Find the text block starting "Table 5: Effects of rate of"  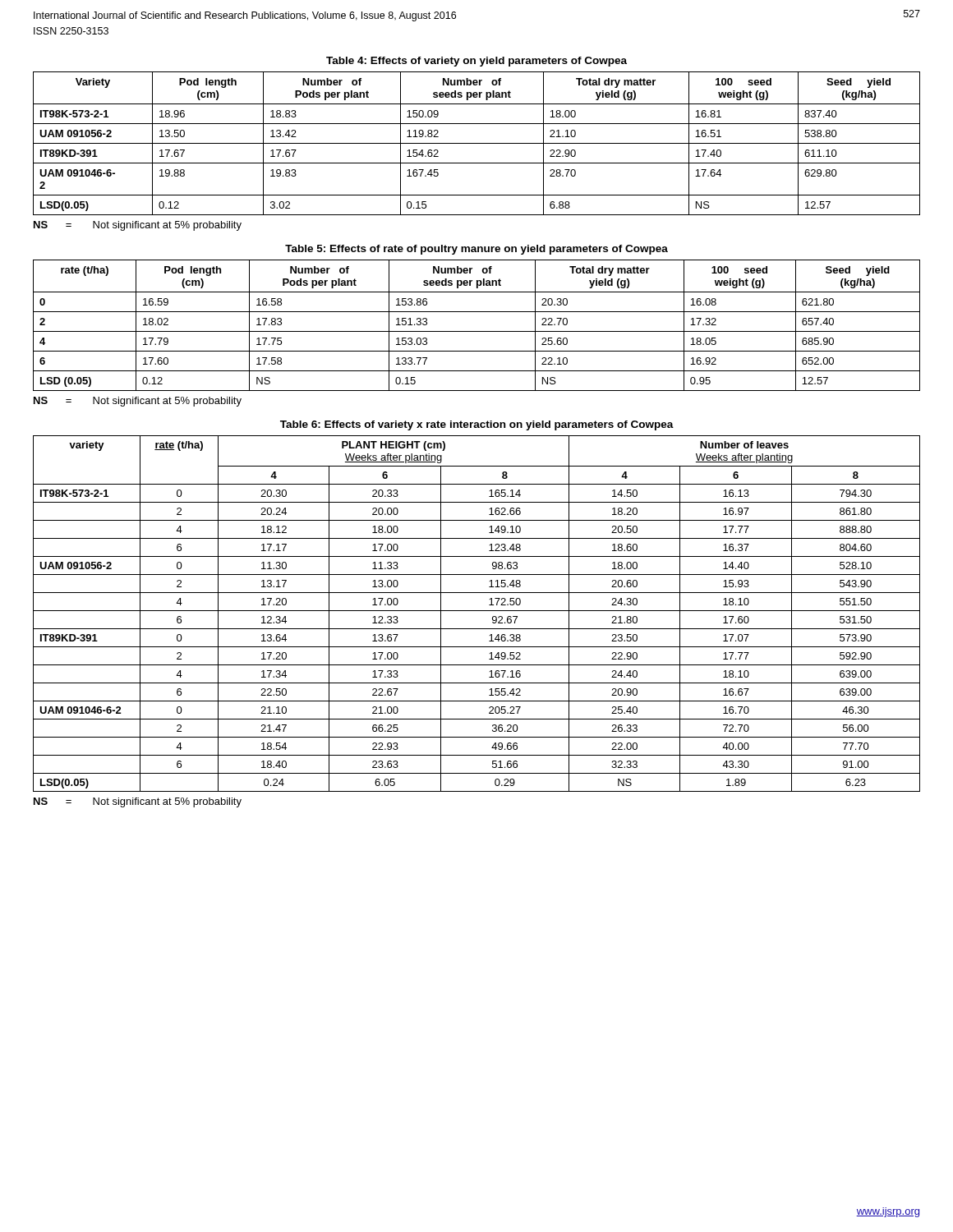(x=476, y=248)
